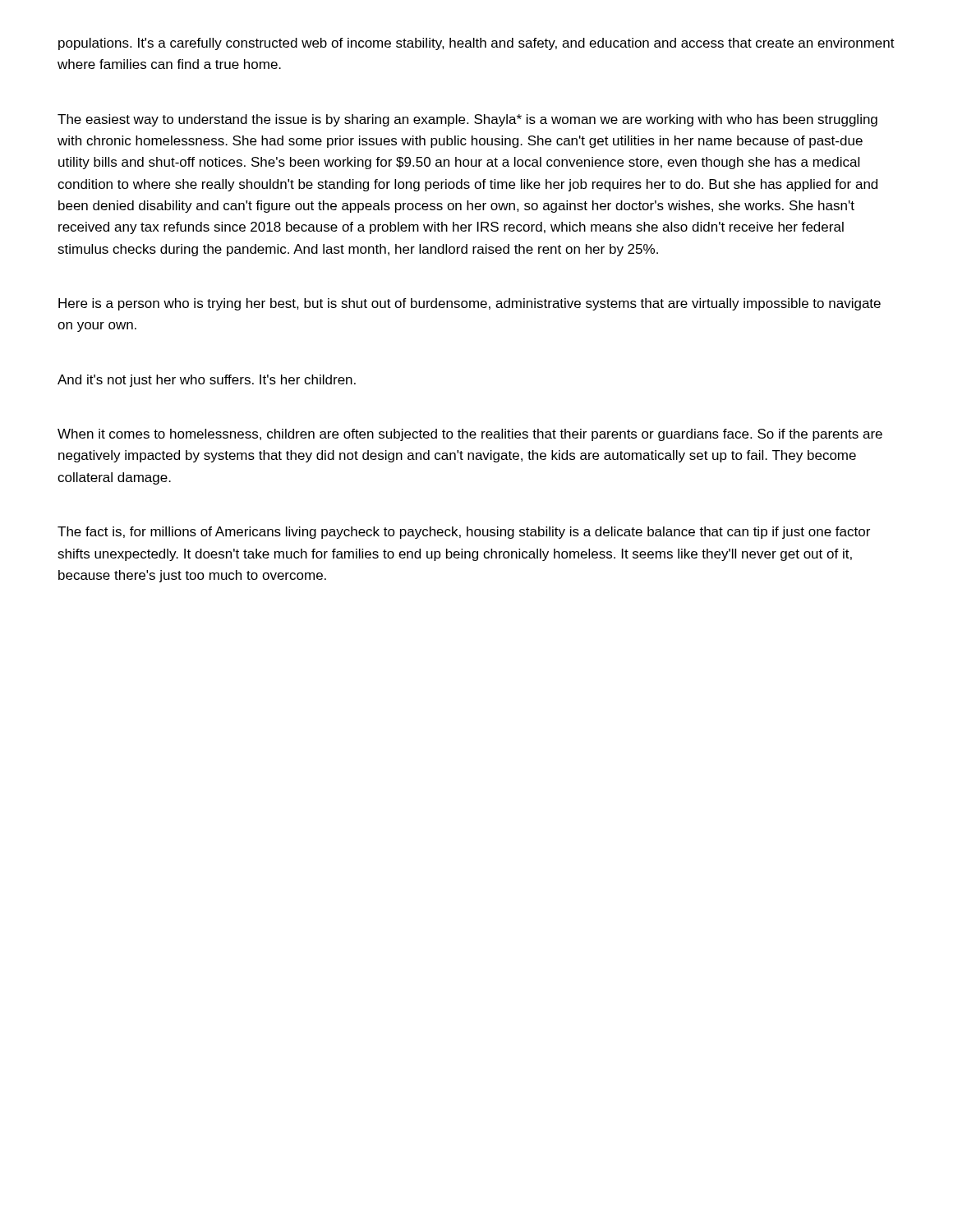Screen dimensions: 1232x953
Task: Point to the block beginning "When it comes to homelessness, children are often"
Action: pyautogui.click(x=470, y=456)
